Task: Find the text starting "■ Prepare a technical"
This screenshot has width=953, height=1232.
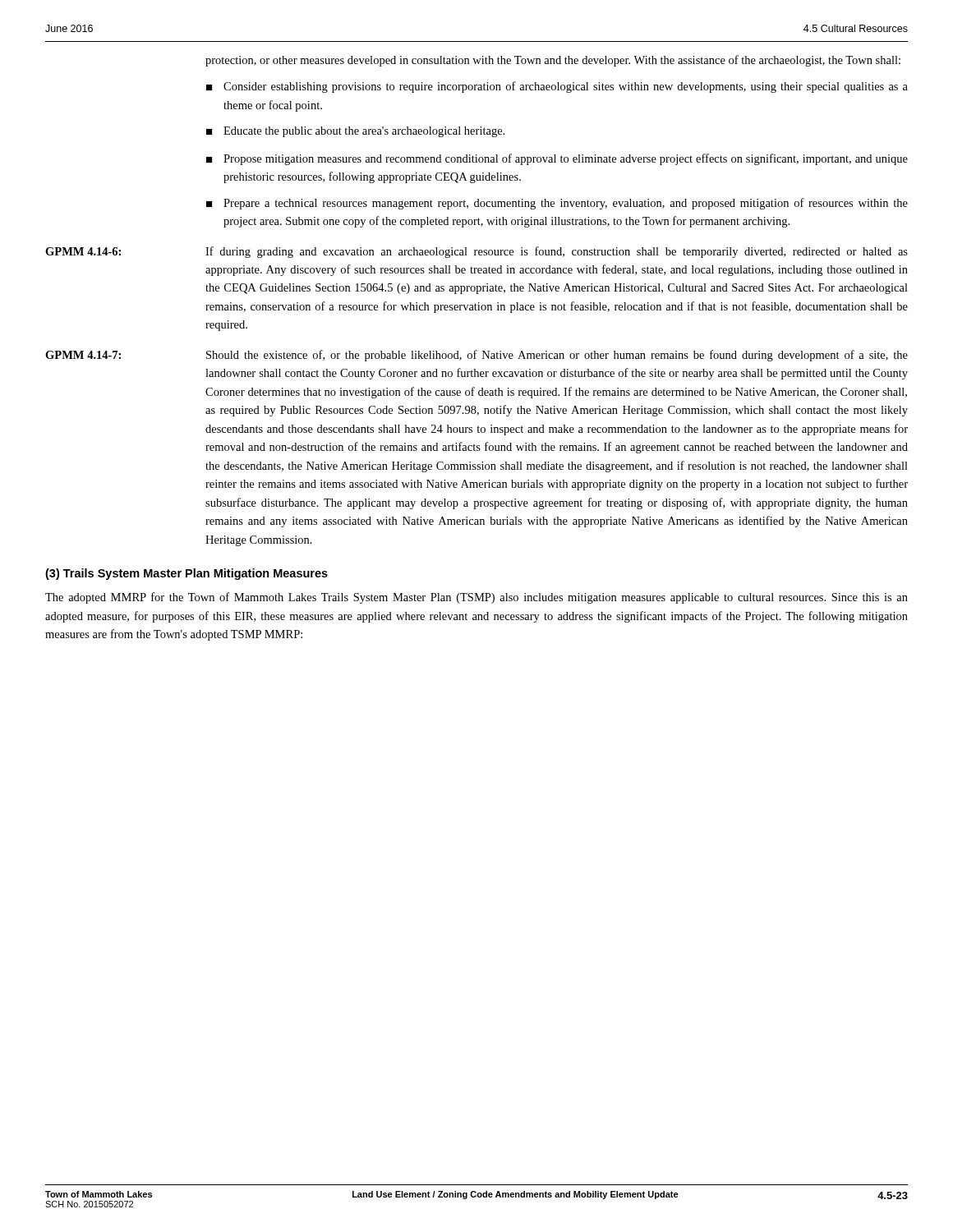Action: [x=557, y=212]
